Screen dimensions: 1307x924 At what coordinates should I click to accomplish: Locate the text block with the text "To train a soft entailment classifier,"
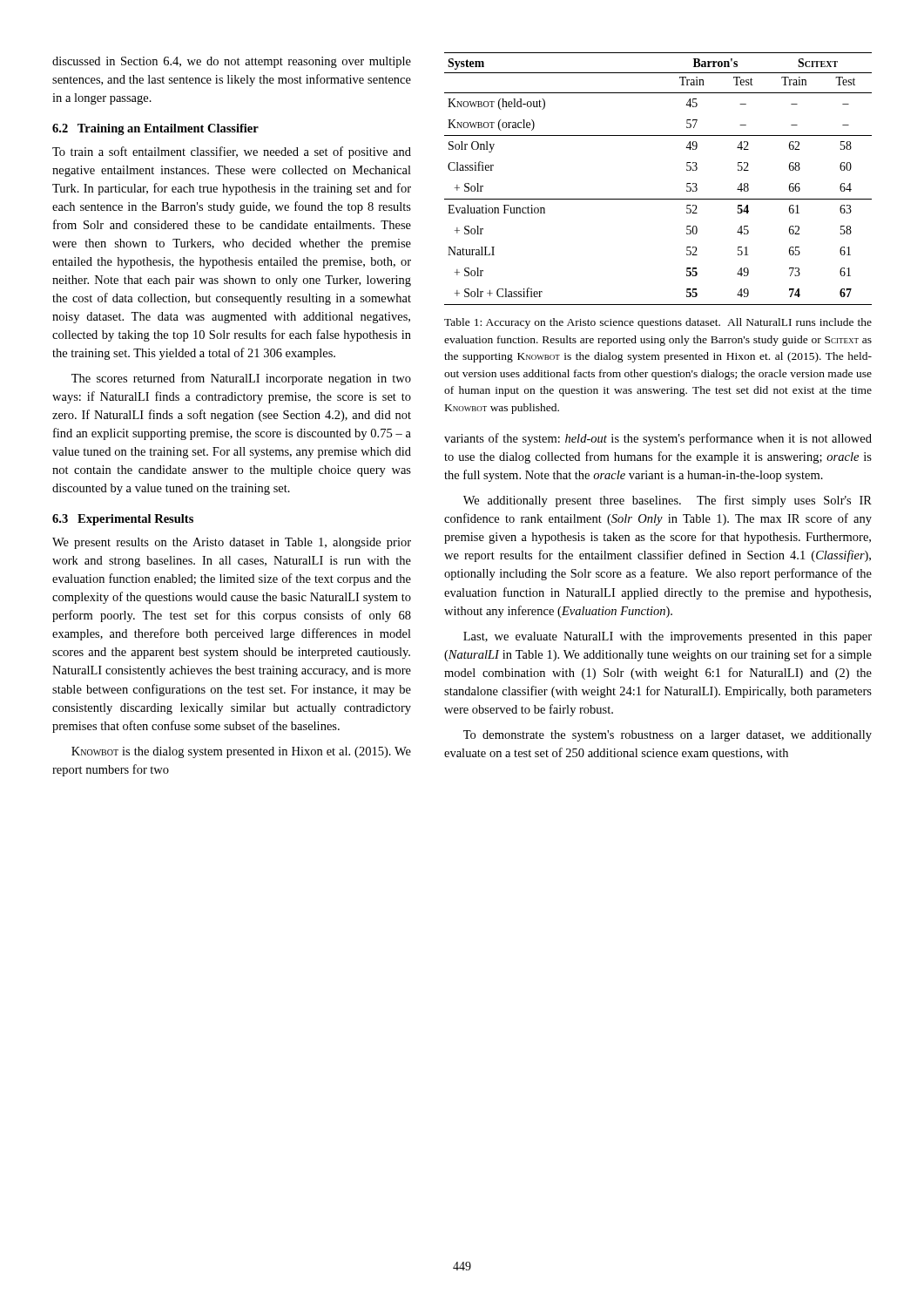(232, 252)
